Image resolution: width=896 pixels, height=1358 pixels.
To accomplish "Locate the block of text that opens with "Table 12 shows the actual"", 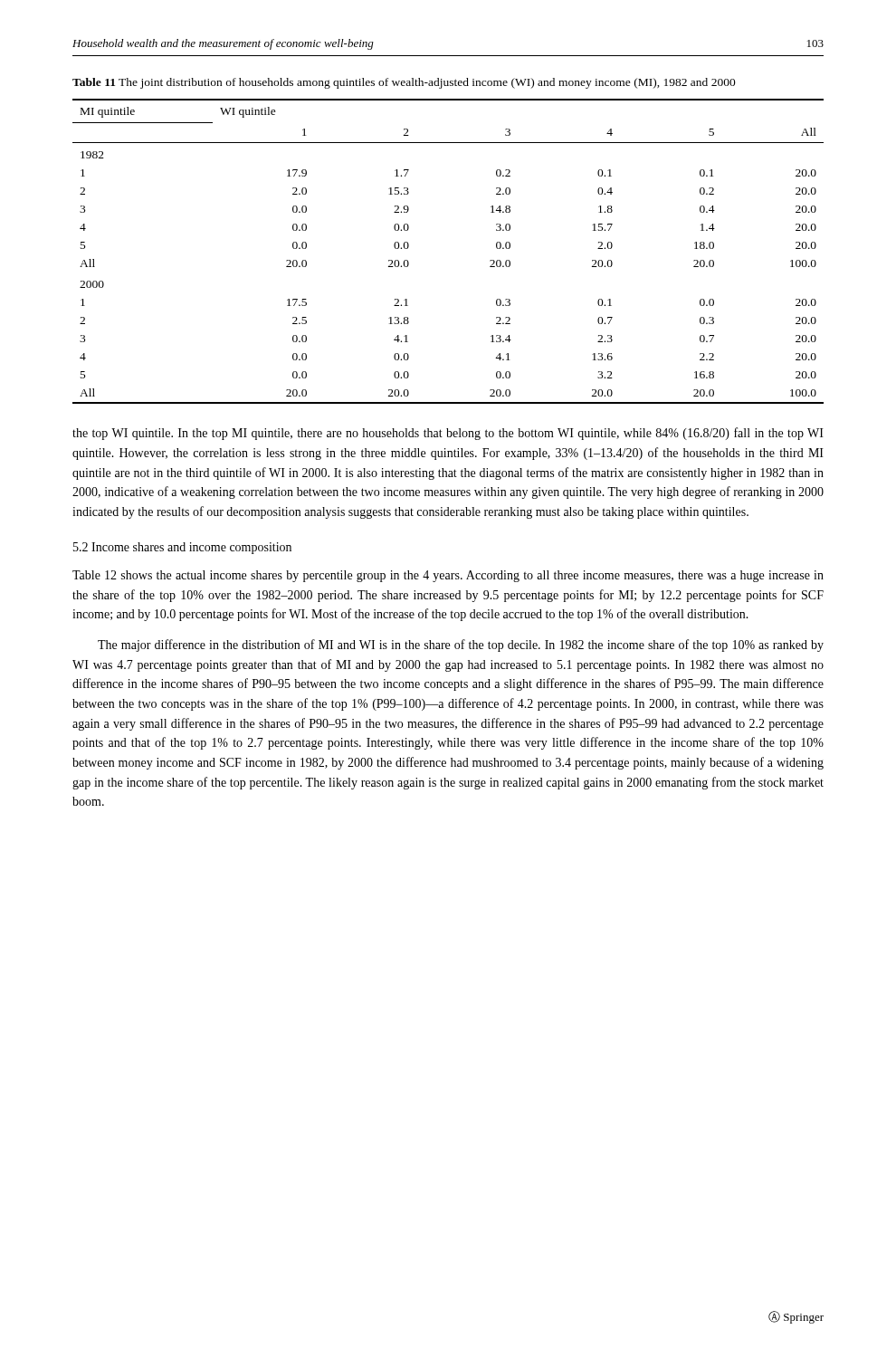I will coord(448,595).
